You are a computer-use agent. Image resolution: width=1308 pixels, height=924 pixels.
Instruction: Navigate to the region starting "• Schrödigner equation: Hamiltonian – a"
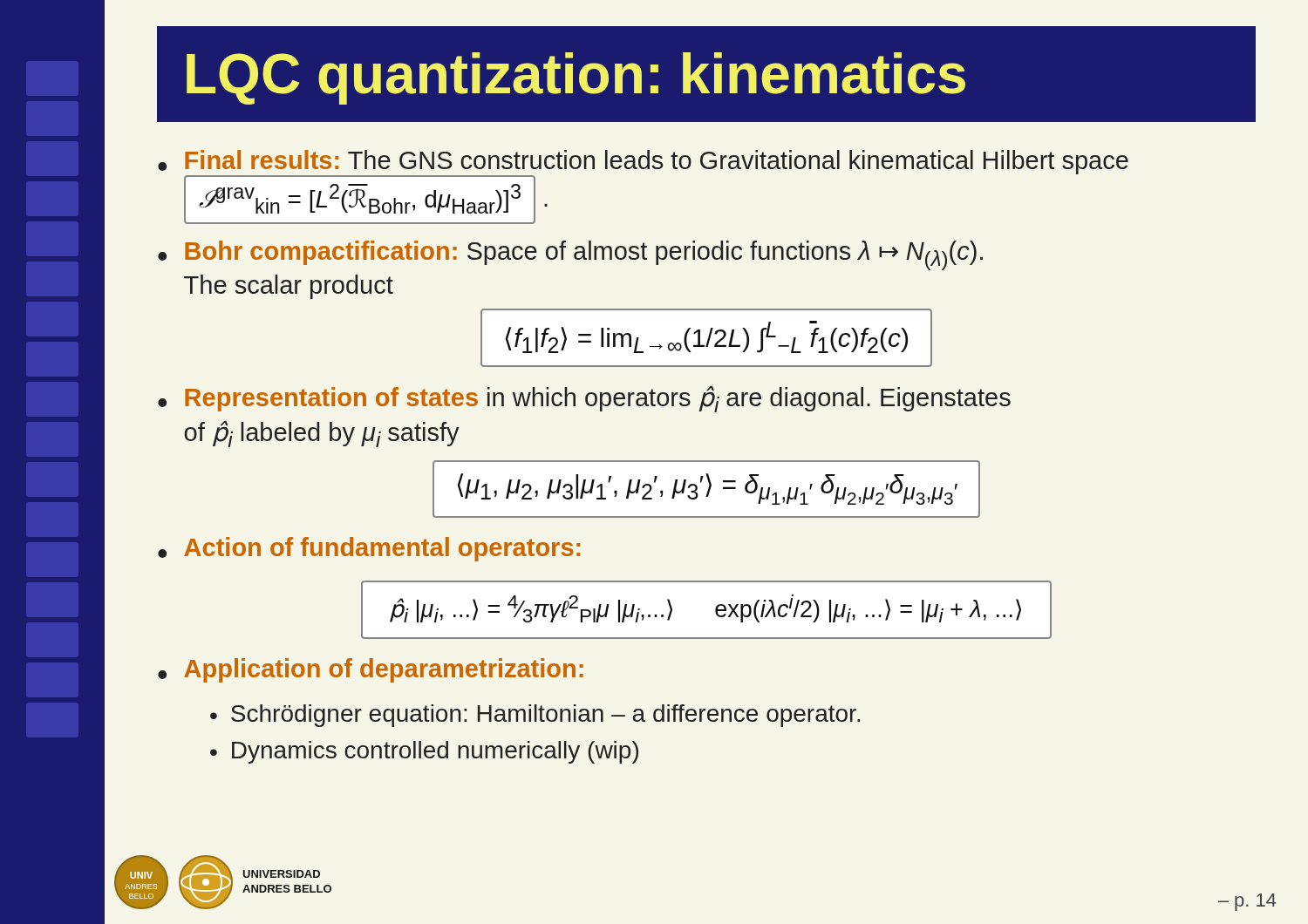point(536,715)
